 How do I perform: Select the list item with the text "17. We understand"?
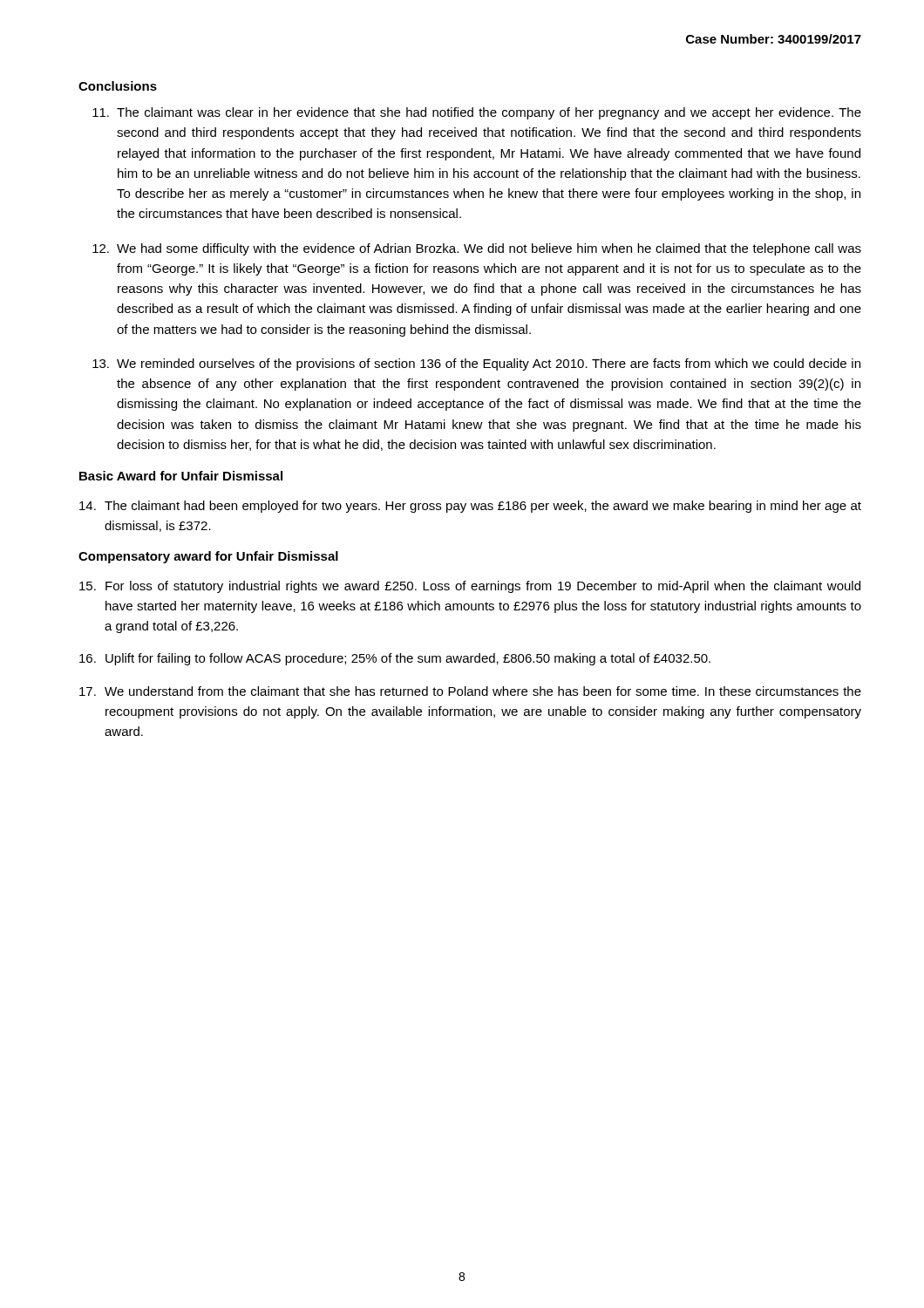(470, 711)
